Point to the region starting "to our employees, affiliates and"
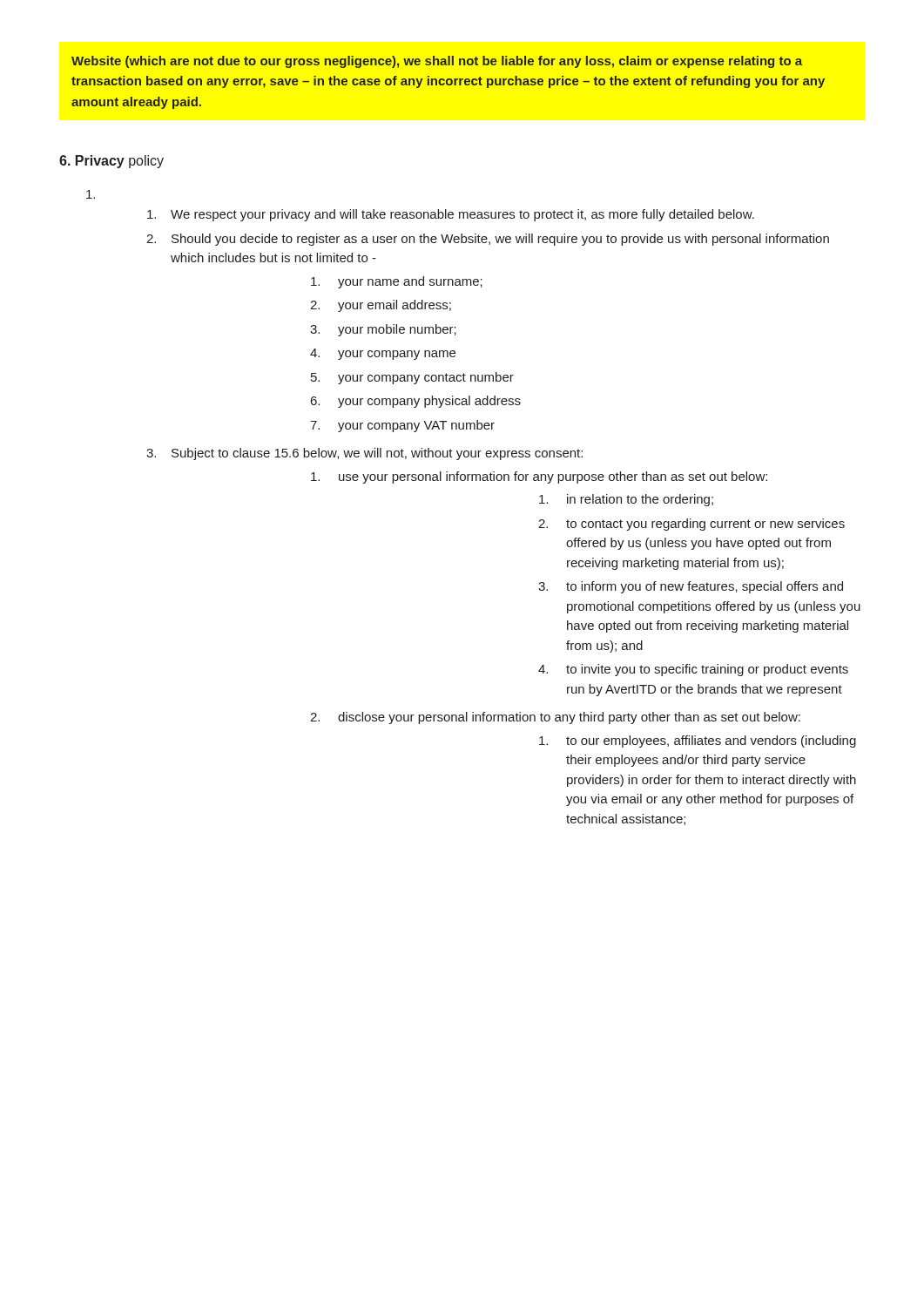 click(x=702, y=780)
